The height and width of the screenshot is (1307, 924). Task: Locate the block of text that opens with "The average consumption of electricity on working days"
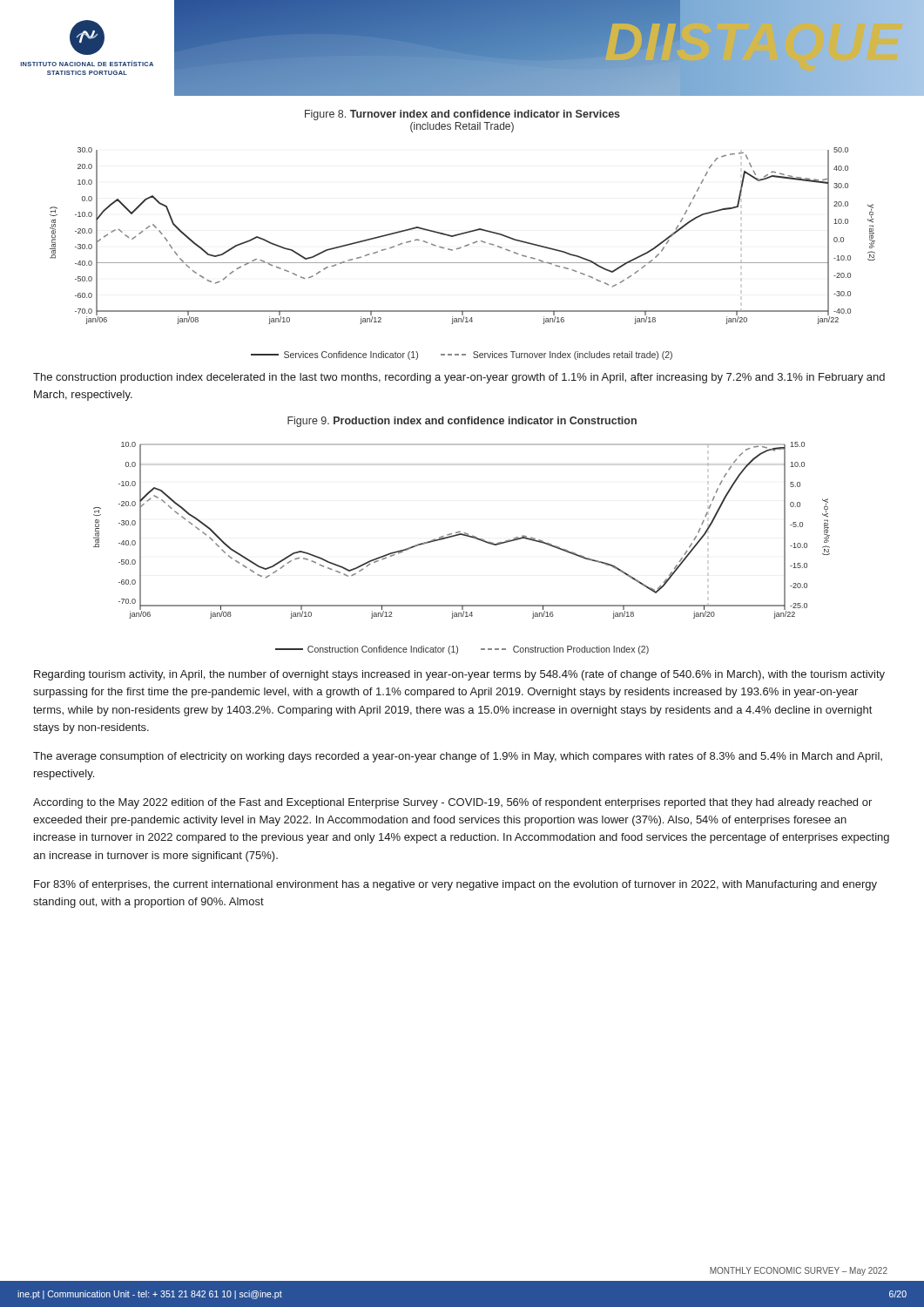point(458,765)
